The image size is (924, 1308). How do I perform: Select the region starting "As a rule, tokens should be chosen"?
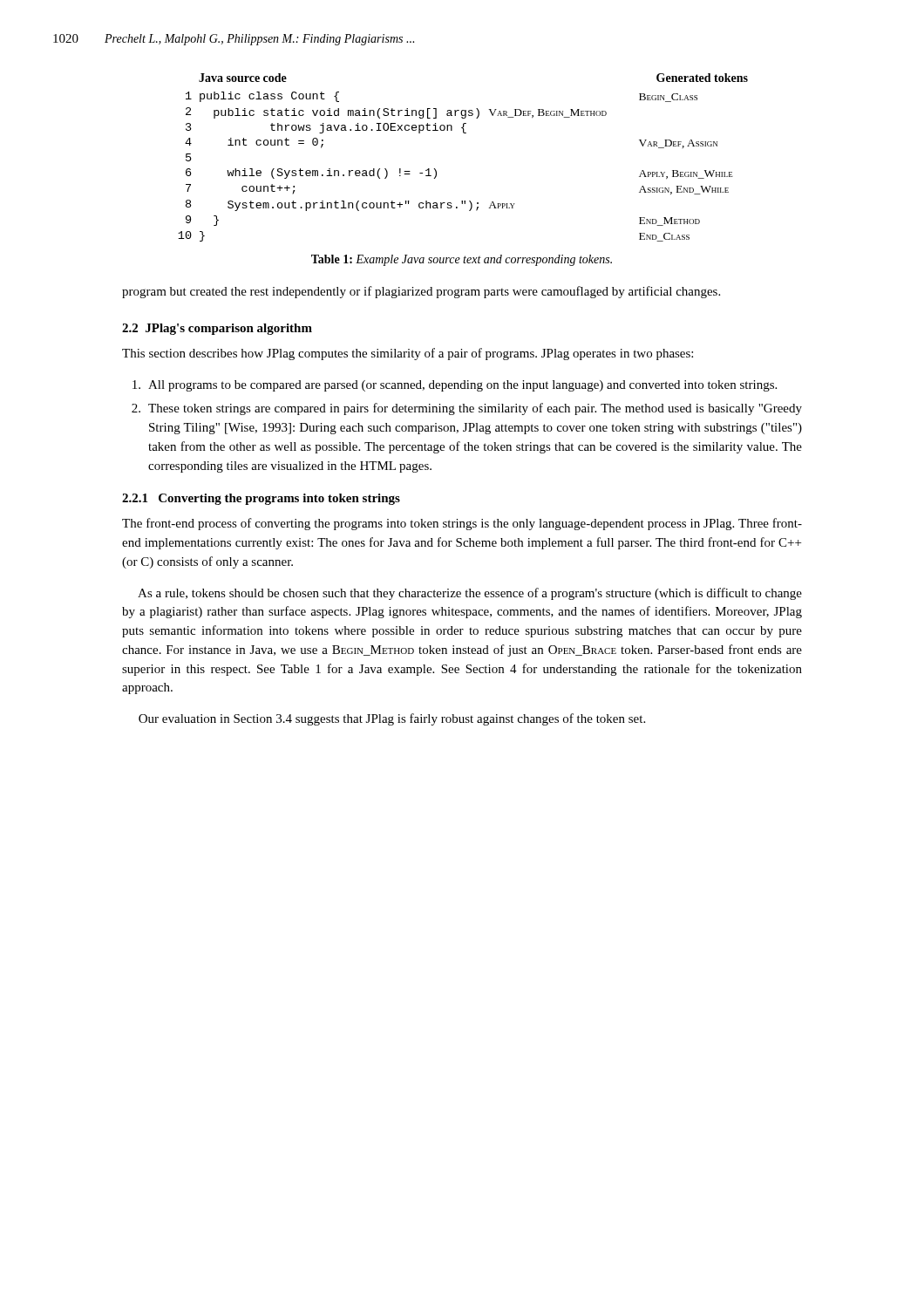pos(462,640)
